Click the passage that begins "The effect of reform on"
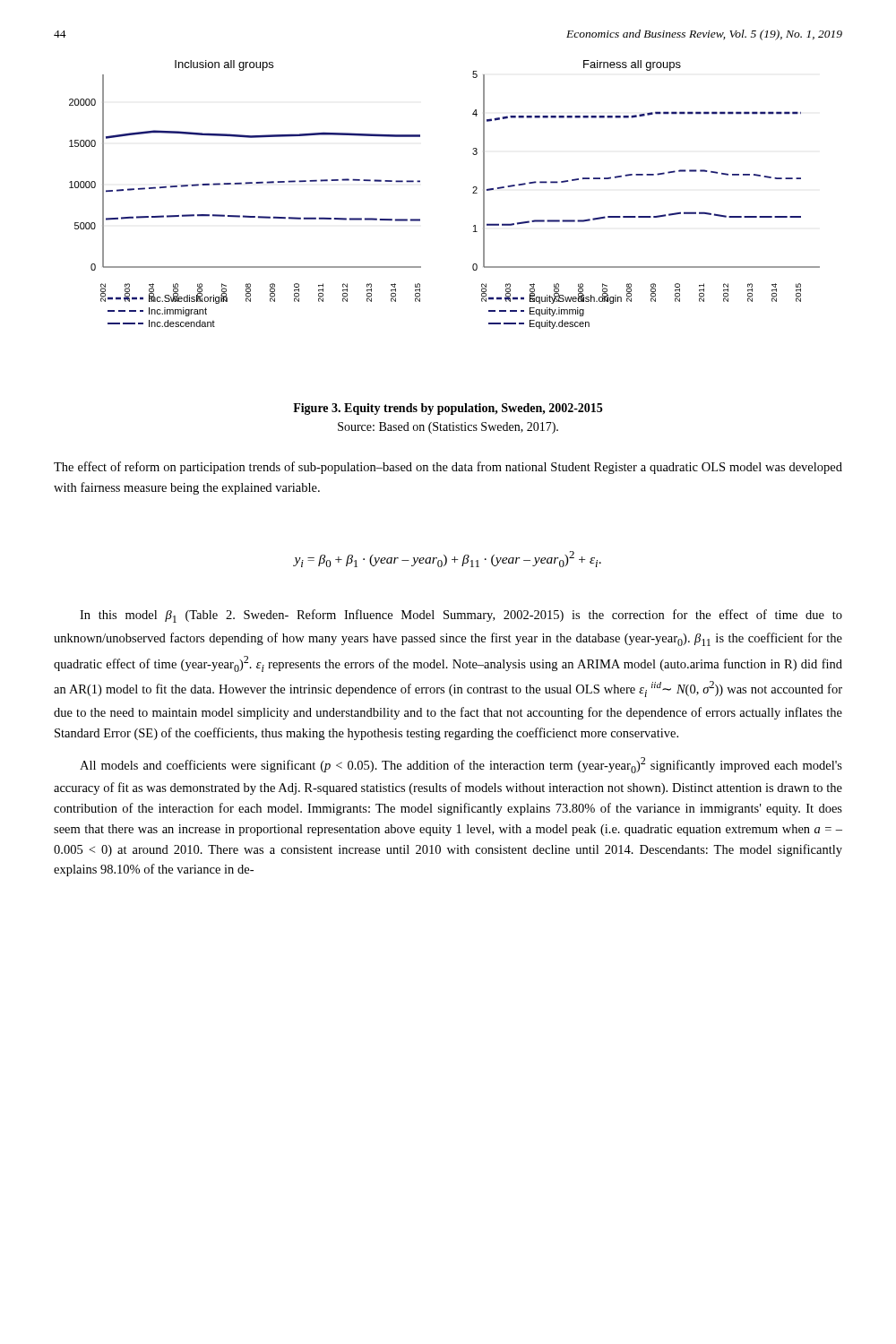 click(448, 477)
